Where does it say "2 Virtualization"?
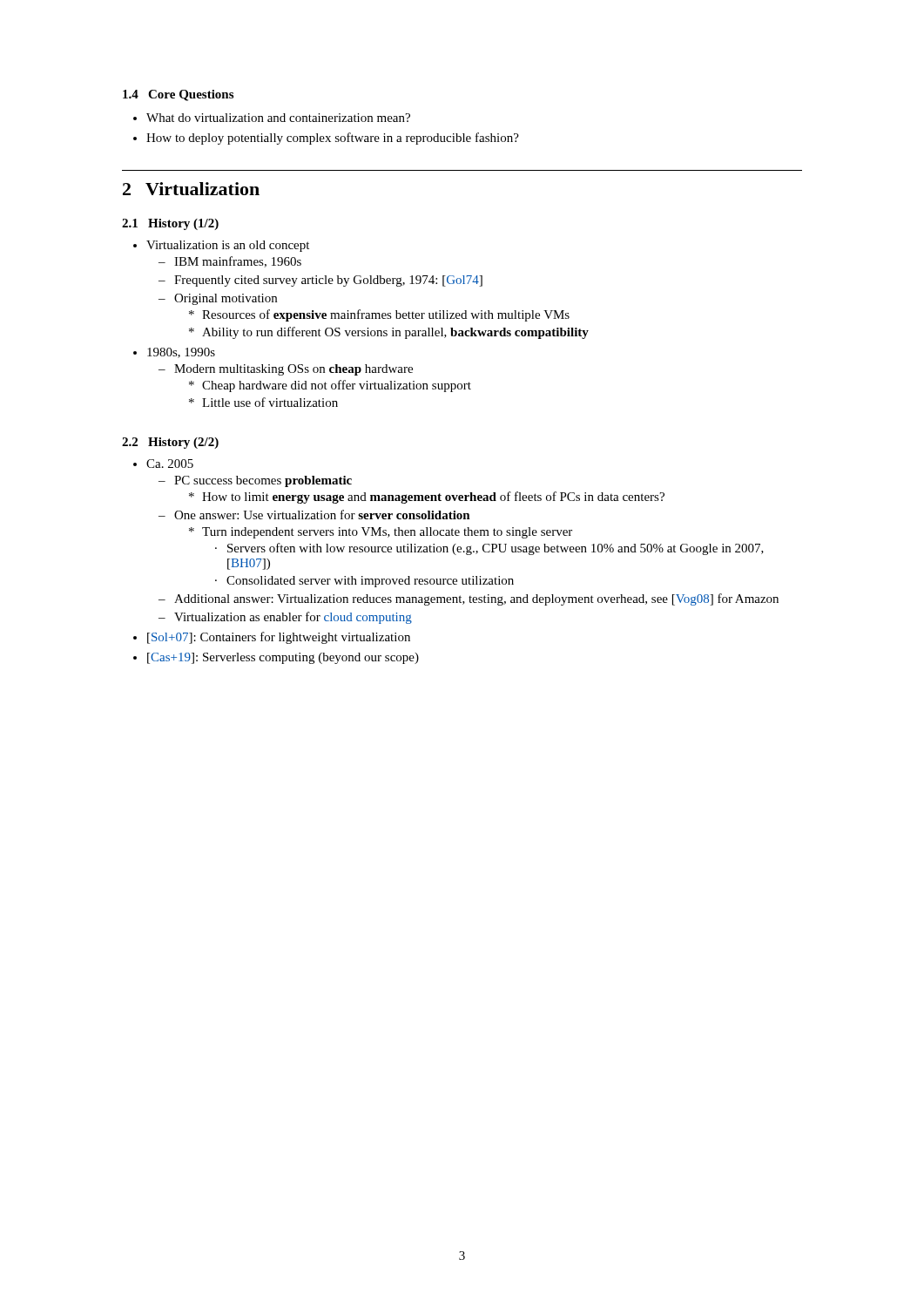The width and height of the screenshot is (924, 1307). point(191,189)
